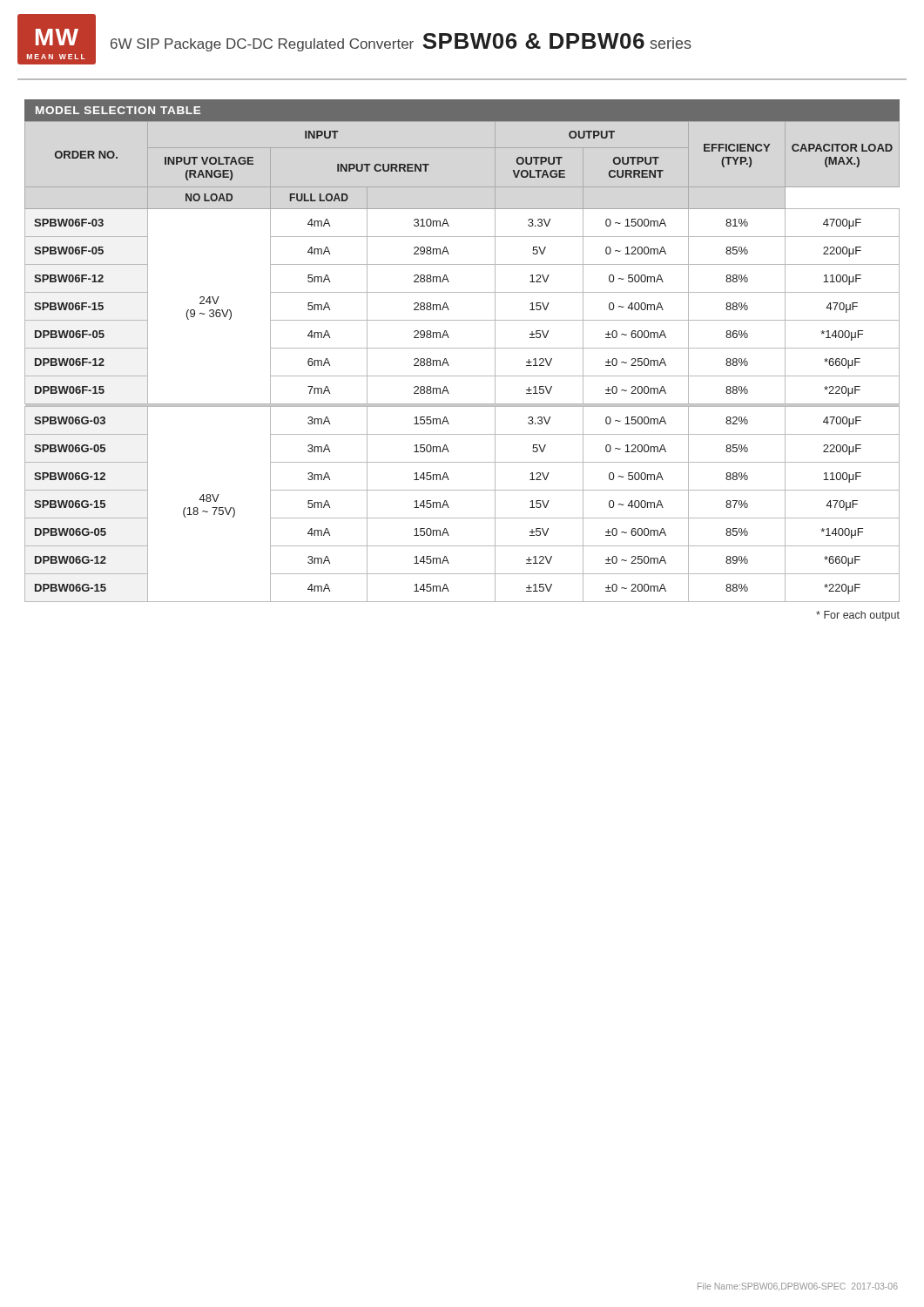
Task: Select the table that reads "±0 ~ 200mA"
Action: [x=462, y=351]
